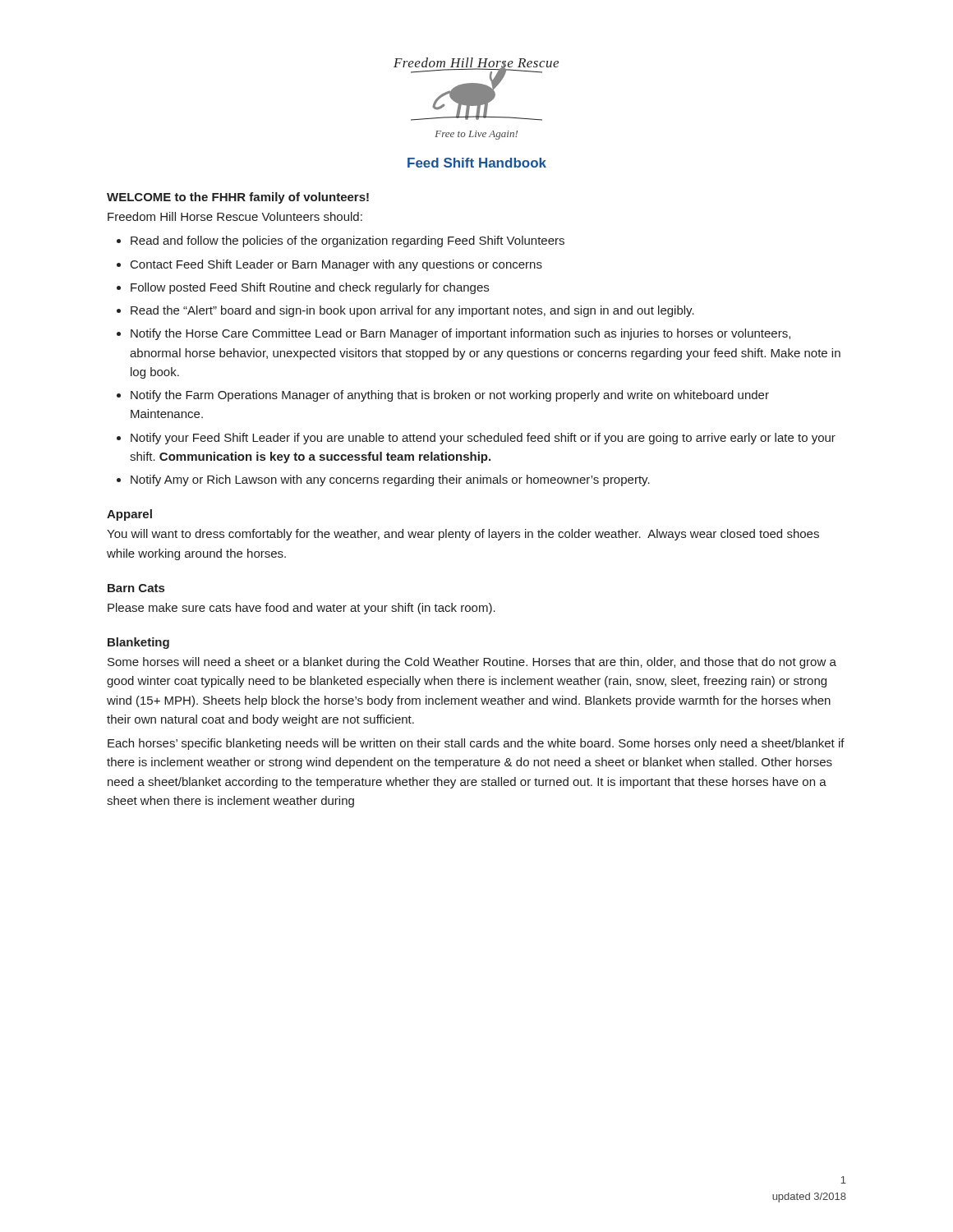This screenshot has height=1232, width=953.
Task: Find the list item containing "Notify the Horse Care Committee Lead"
Action: 485,352
